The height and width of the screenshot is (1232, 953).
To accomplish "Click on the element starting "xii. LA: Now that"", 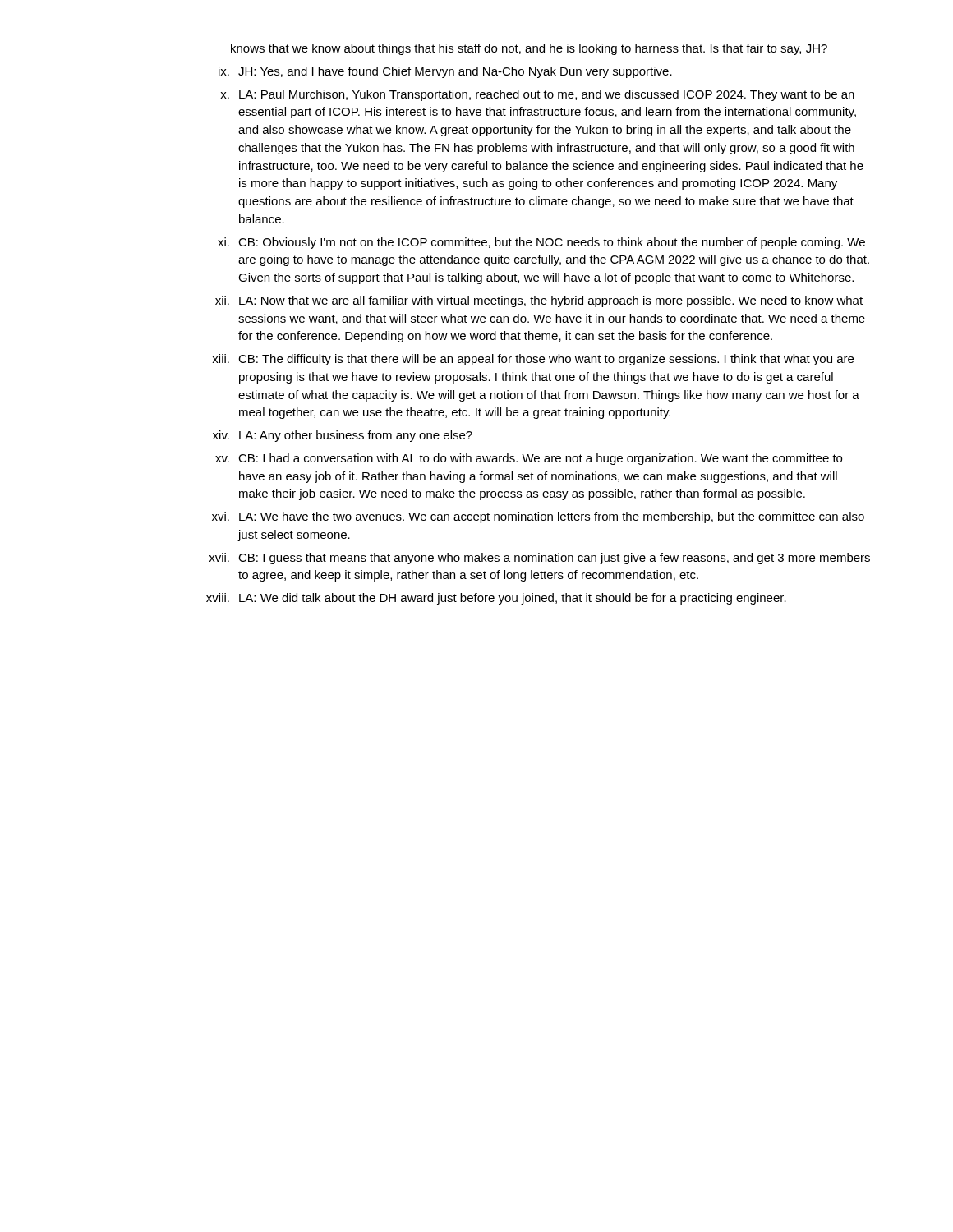I will (x=518, y=318).
